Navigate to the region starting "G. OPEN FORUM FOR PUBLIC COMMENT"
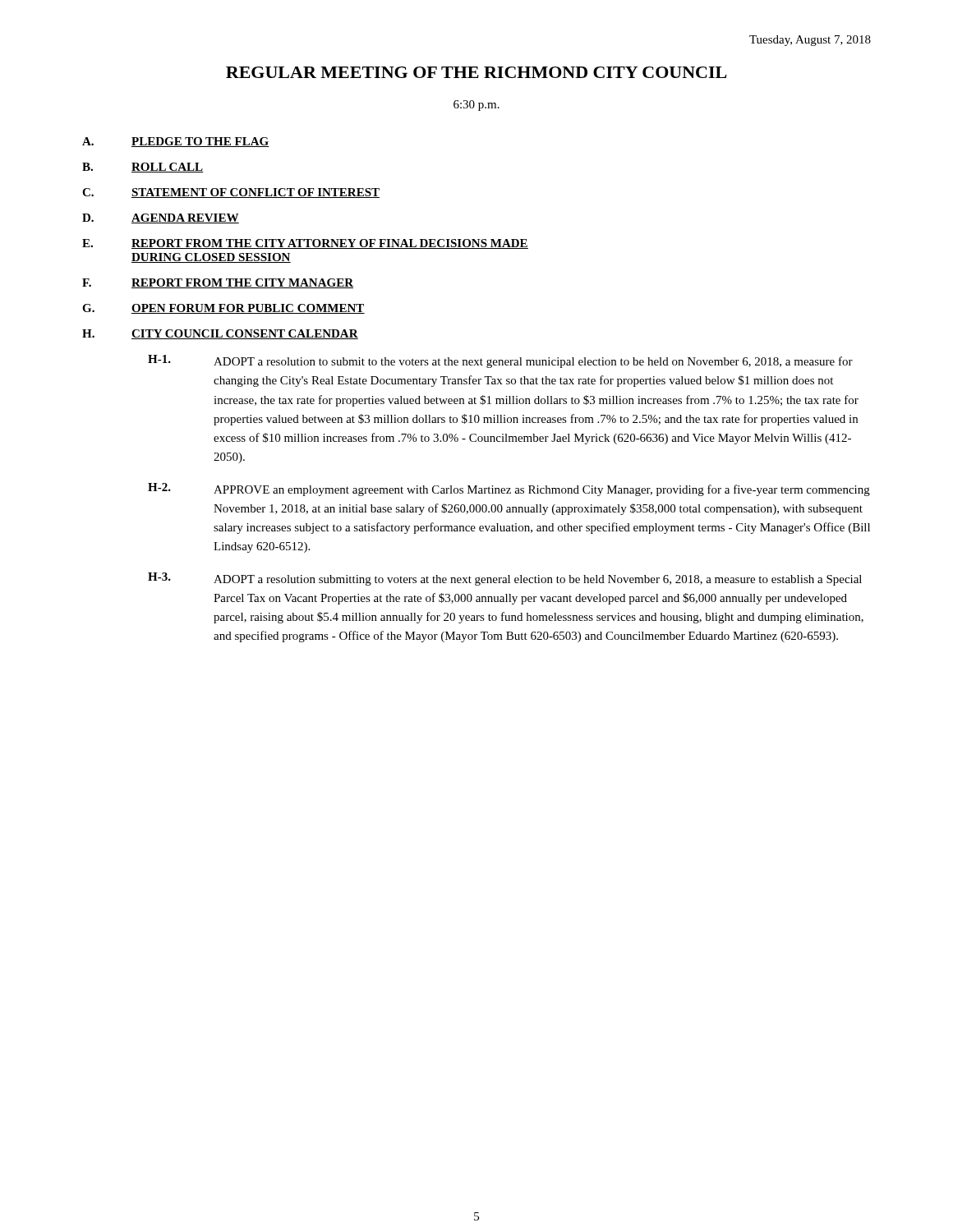The image size is (953, 1232). [223, 308]
